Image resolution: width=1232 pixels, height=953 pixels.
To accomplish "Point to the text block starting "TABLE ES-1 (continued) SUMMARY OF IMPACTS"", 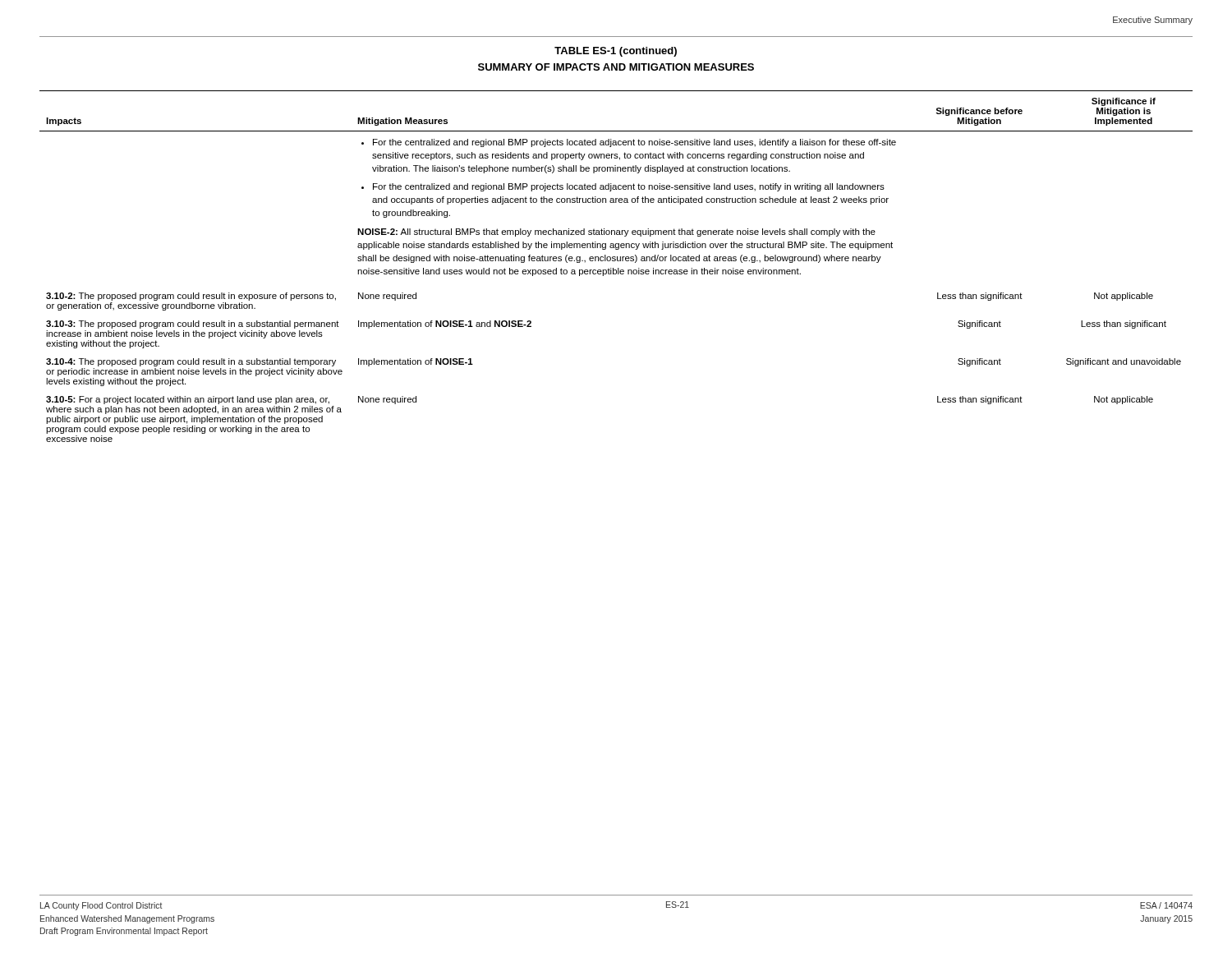I will (616, 59).
